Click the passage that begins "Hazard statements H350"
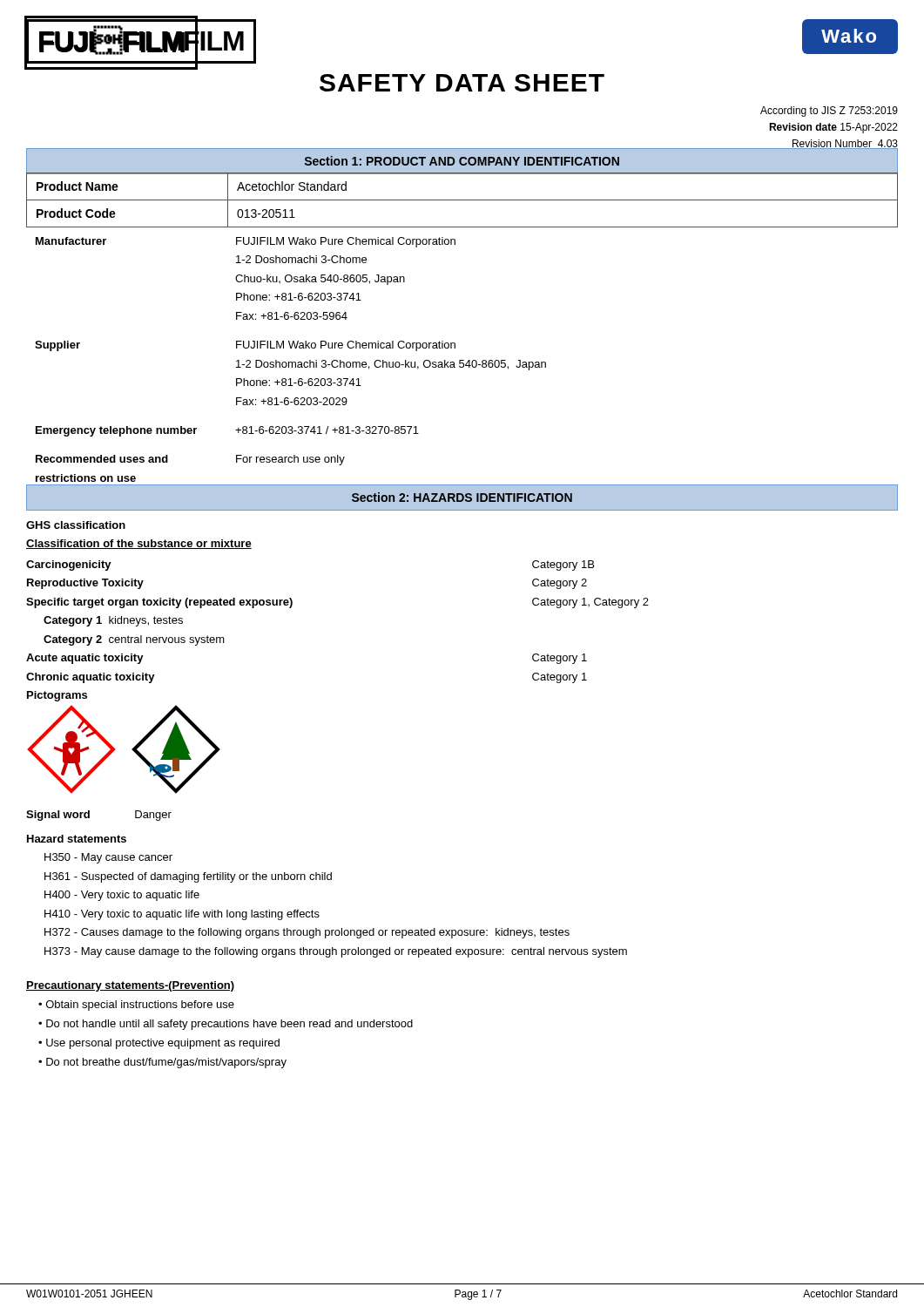Image resolution: width=924 pixels, height=1307 pixels. pos(77,839)
